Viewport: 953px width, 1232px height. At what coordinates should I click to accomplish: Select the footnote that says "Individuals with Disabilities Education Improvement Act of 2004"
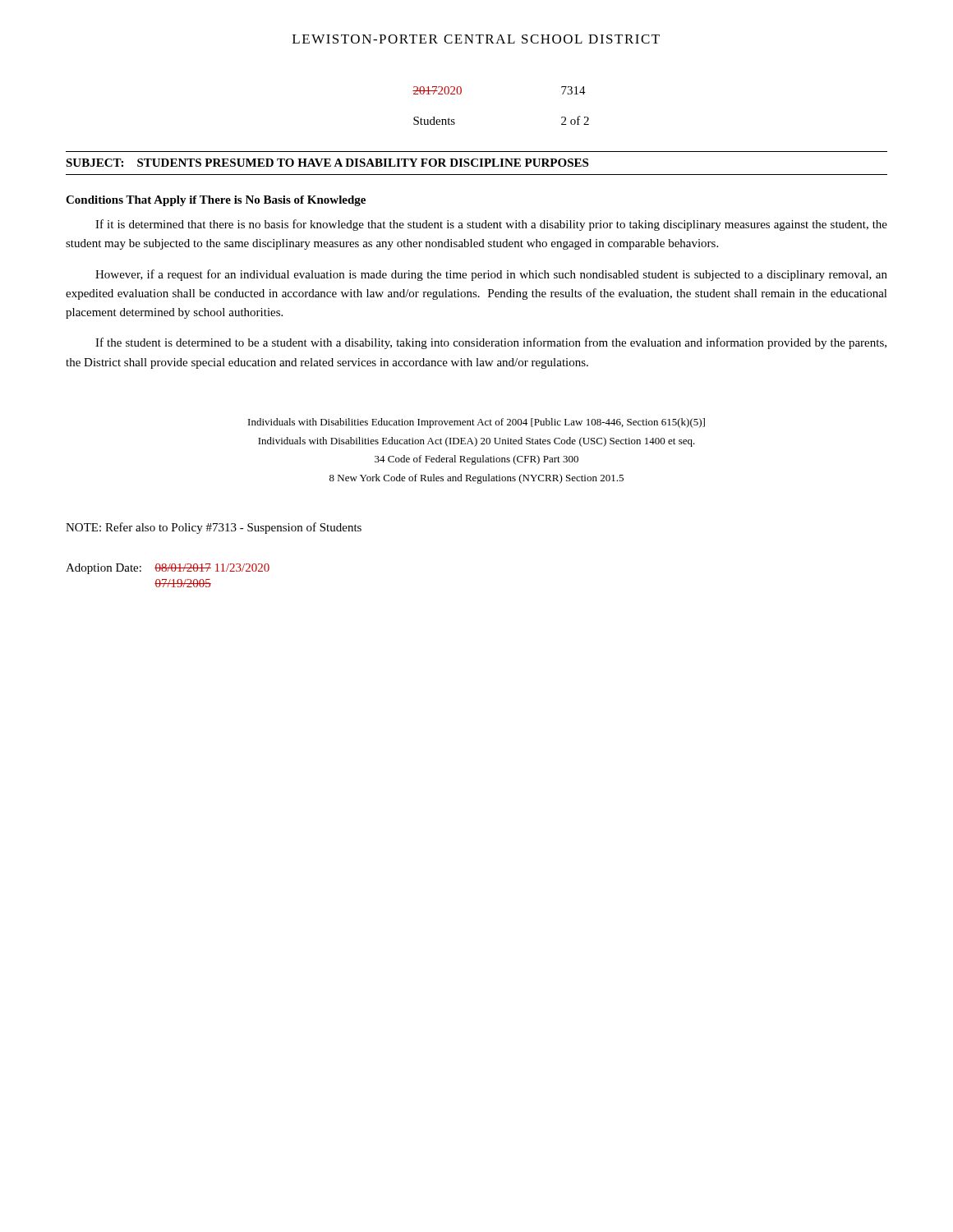coord(476,450)
